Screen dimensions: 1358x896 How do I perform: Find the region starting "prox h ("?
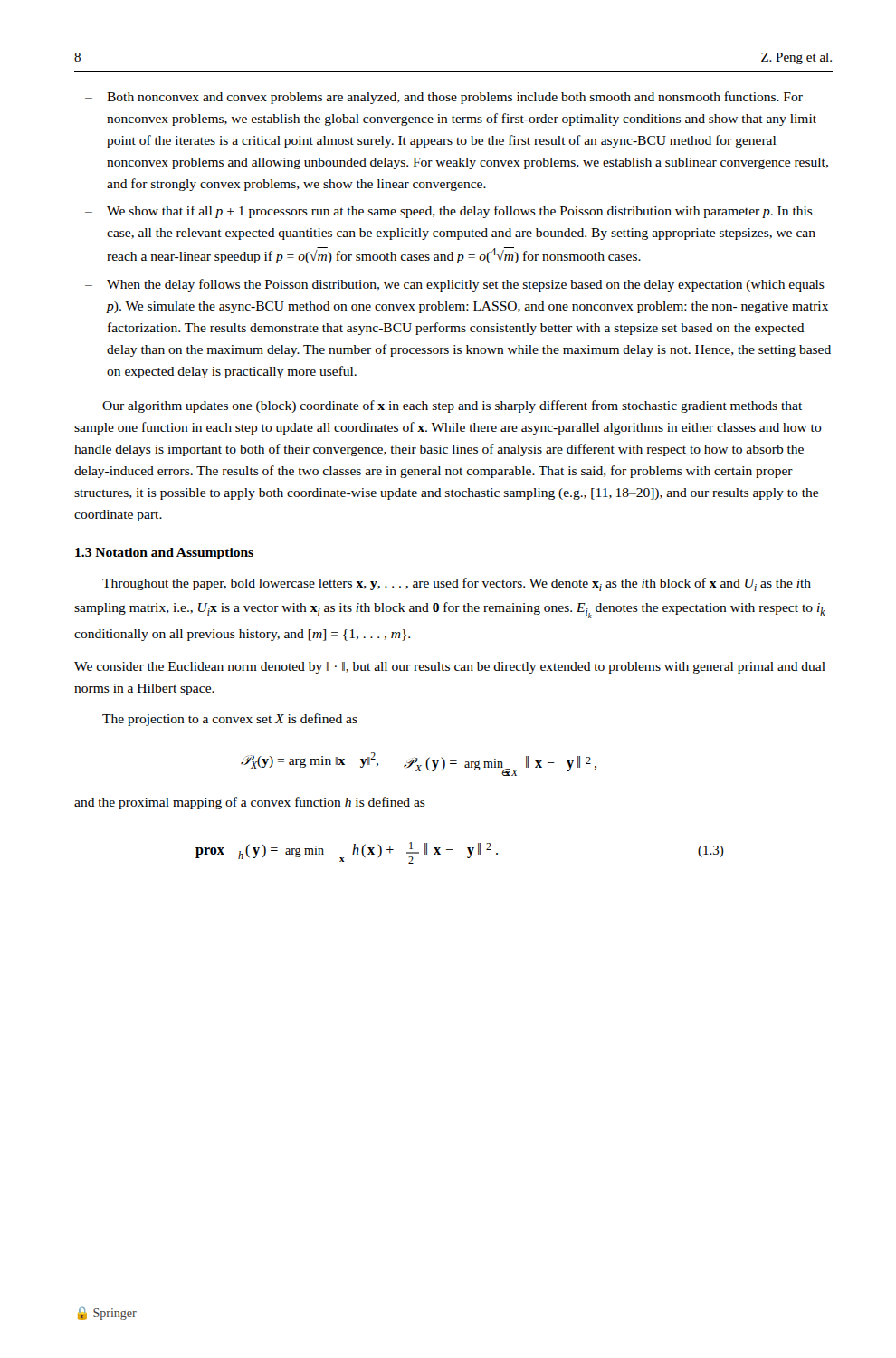(x=453, y=851)
